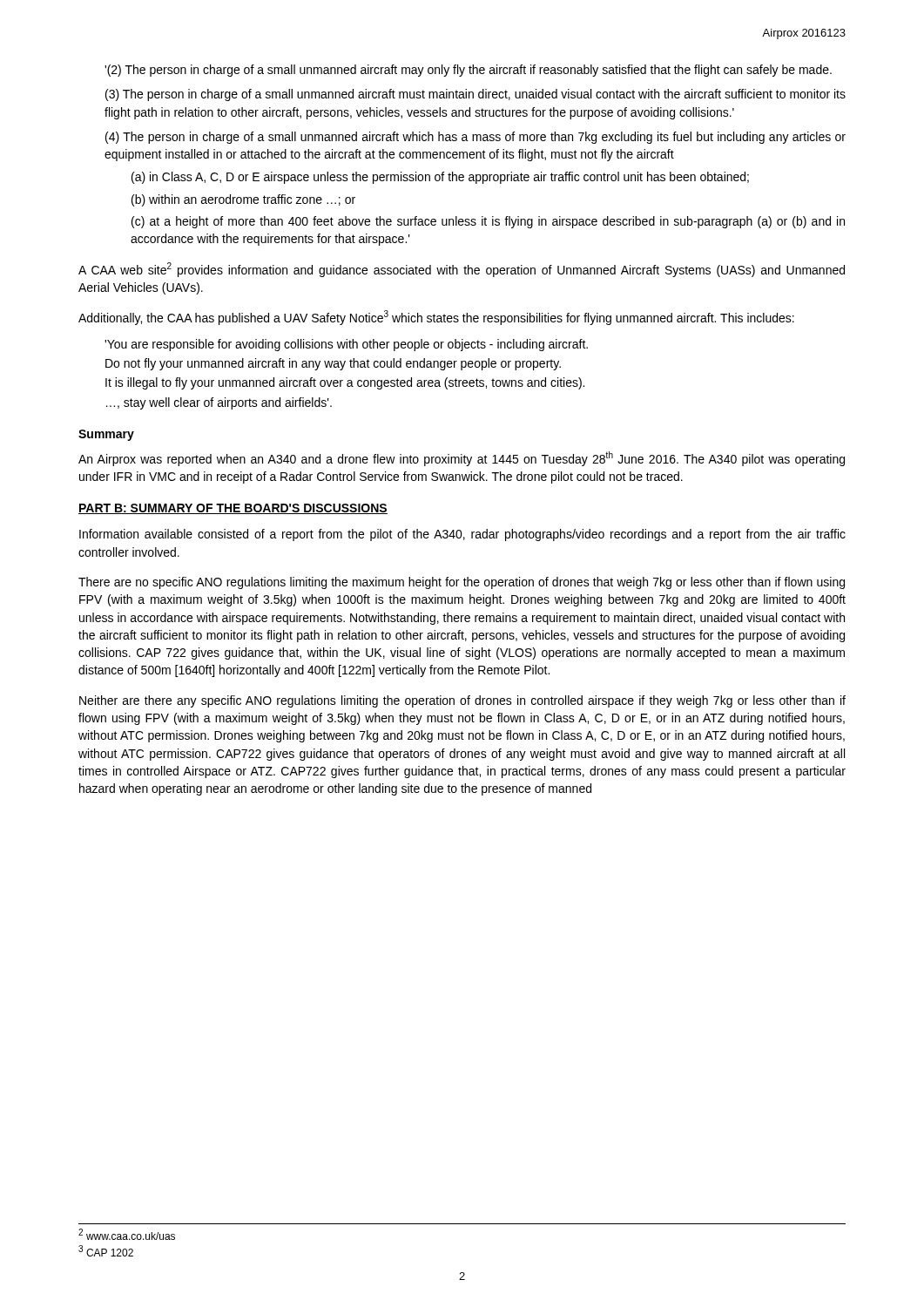Click on the footnote that says "2 www.caa.co.uk/uas 3"

[x=127, y=1234]
